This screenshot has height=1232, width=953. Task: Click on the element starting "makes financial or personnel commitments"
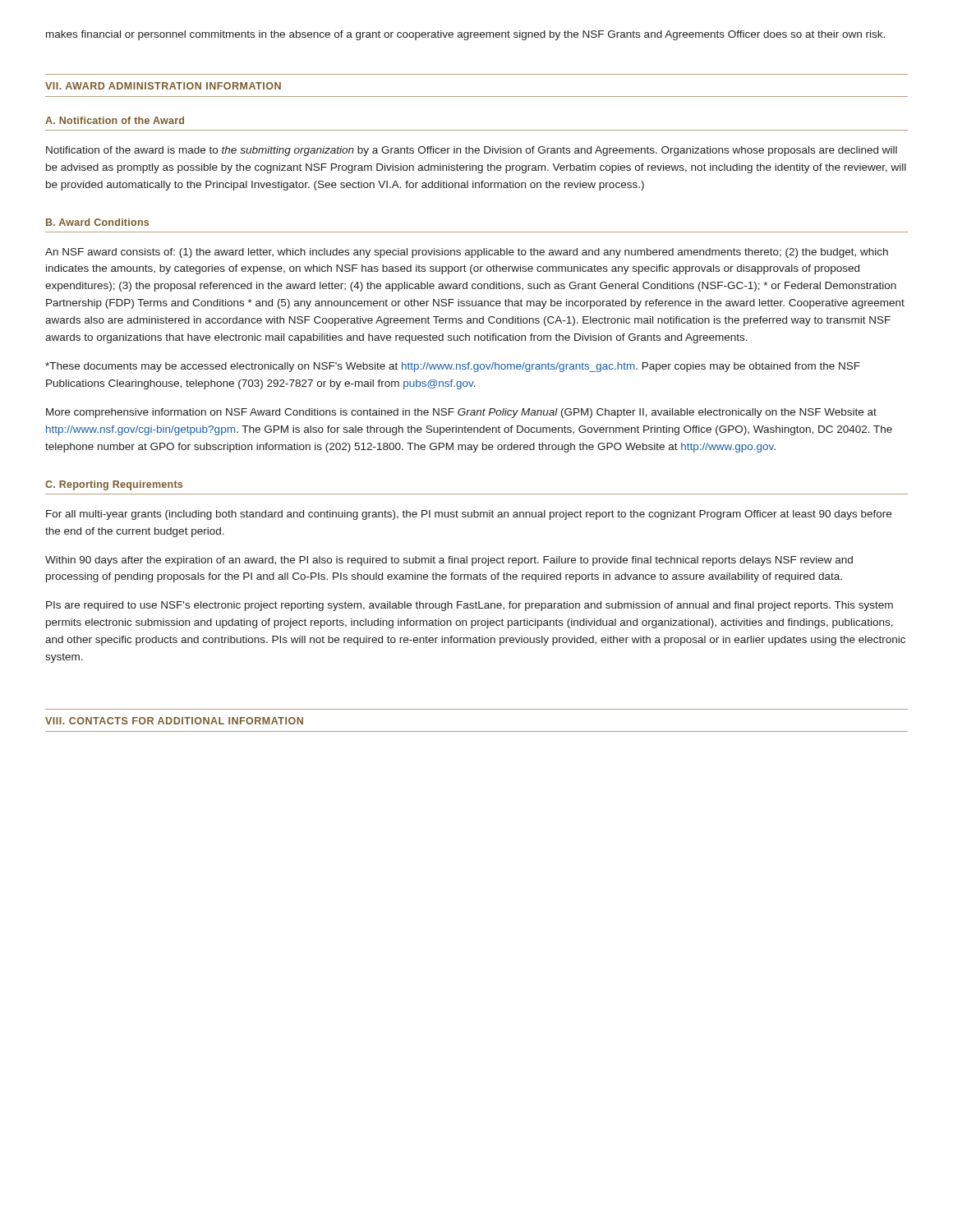tap(476, 34)
